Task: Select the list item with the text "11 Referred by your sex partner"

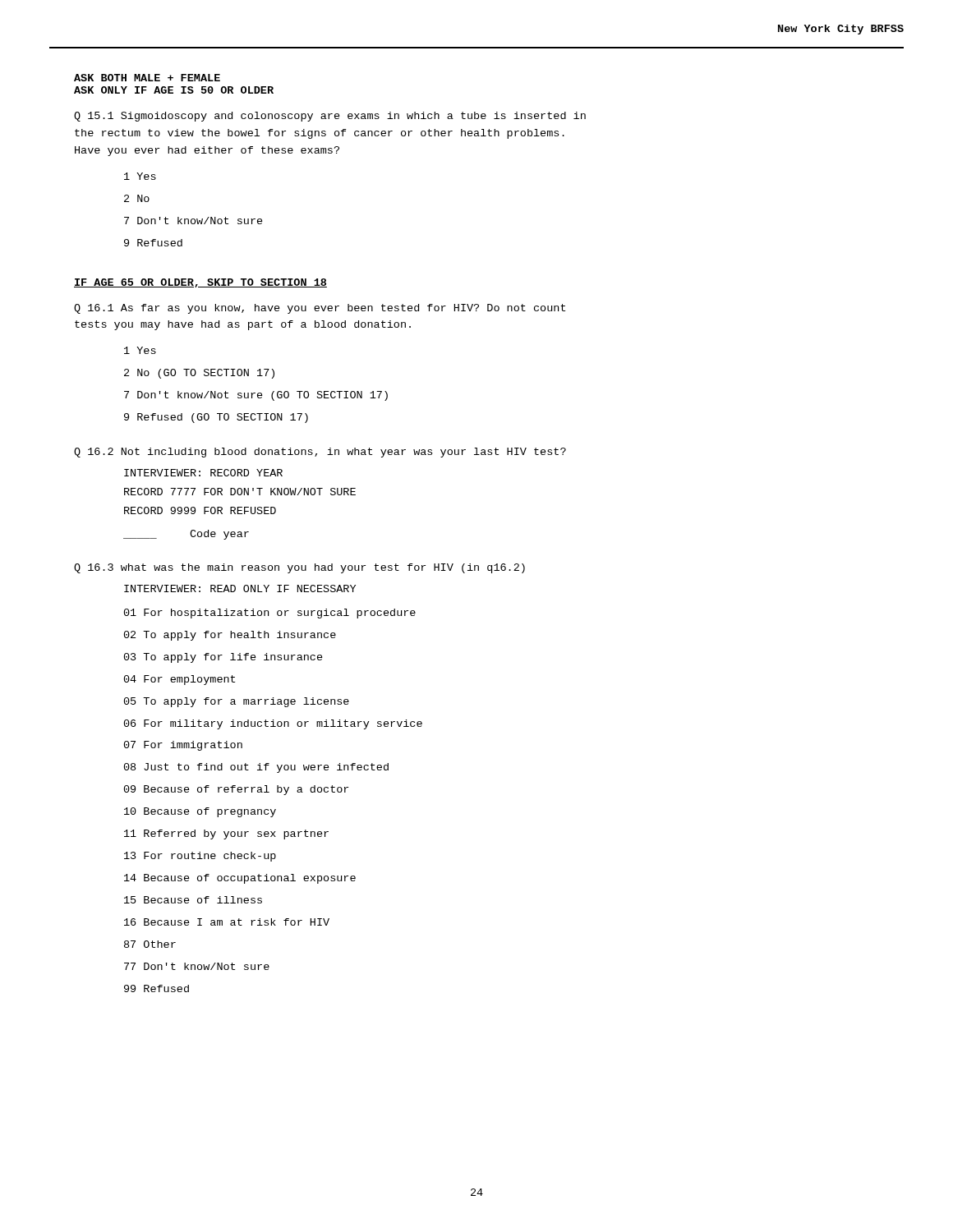Action: point(226,834)
